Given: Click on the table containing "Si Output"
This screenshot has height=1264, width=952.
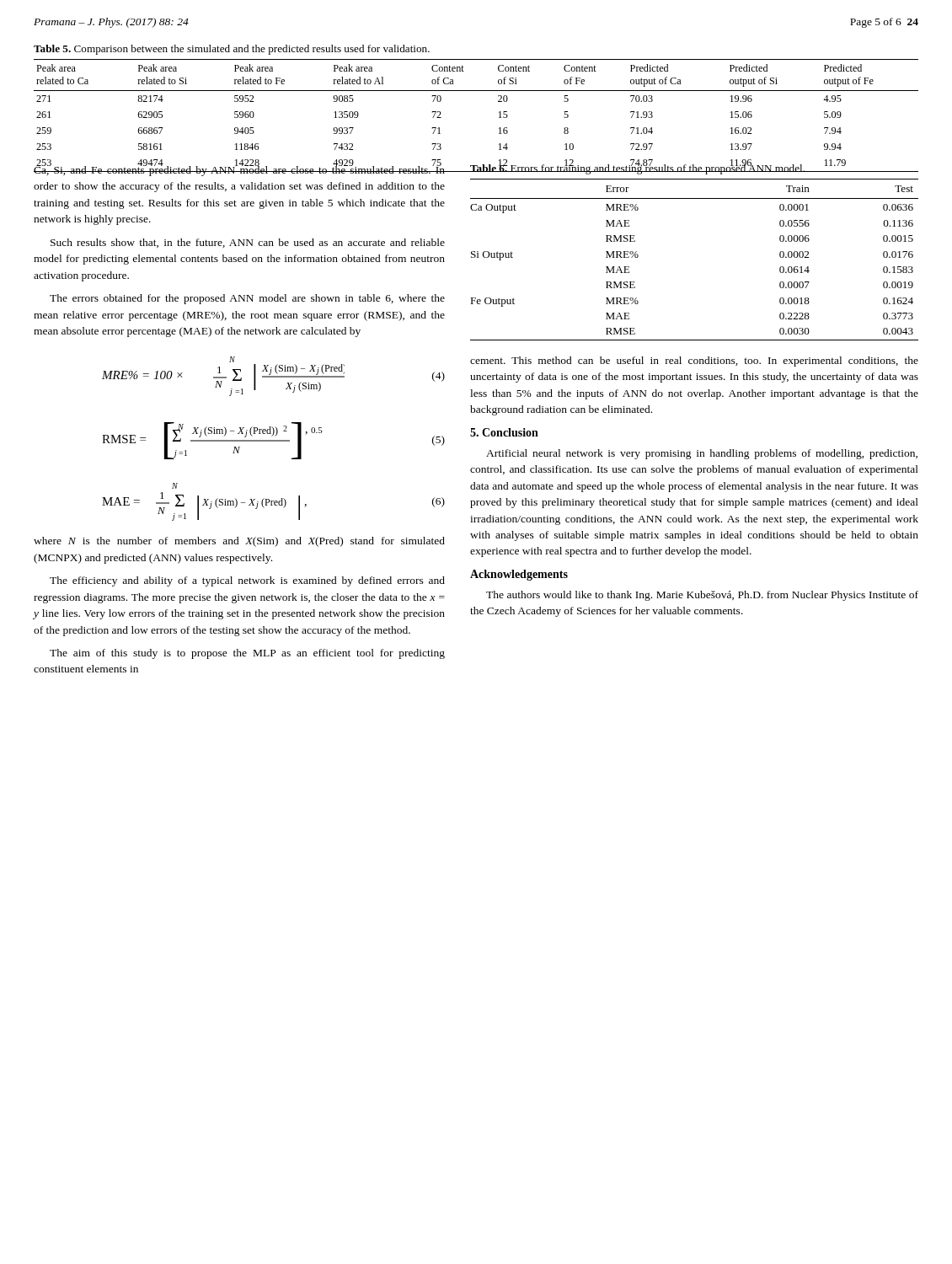Looking at the screenshot, I should 694,259.
